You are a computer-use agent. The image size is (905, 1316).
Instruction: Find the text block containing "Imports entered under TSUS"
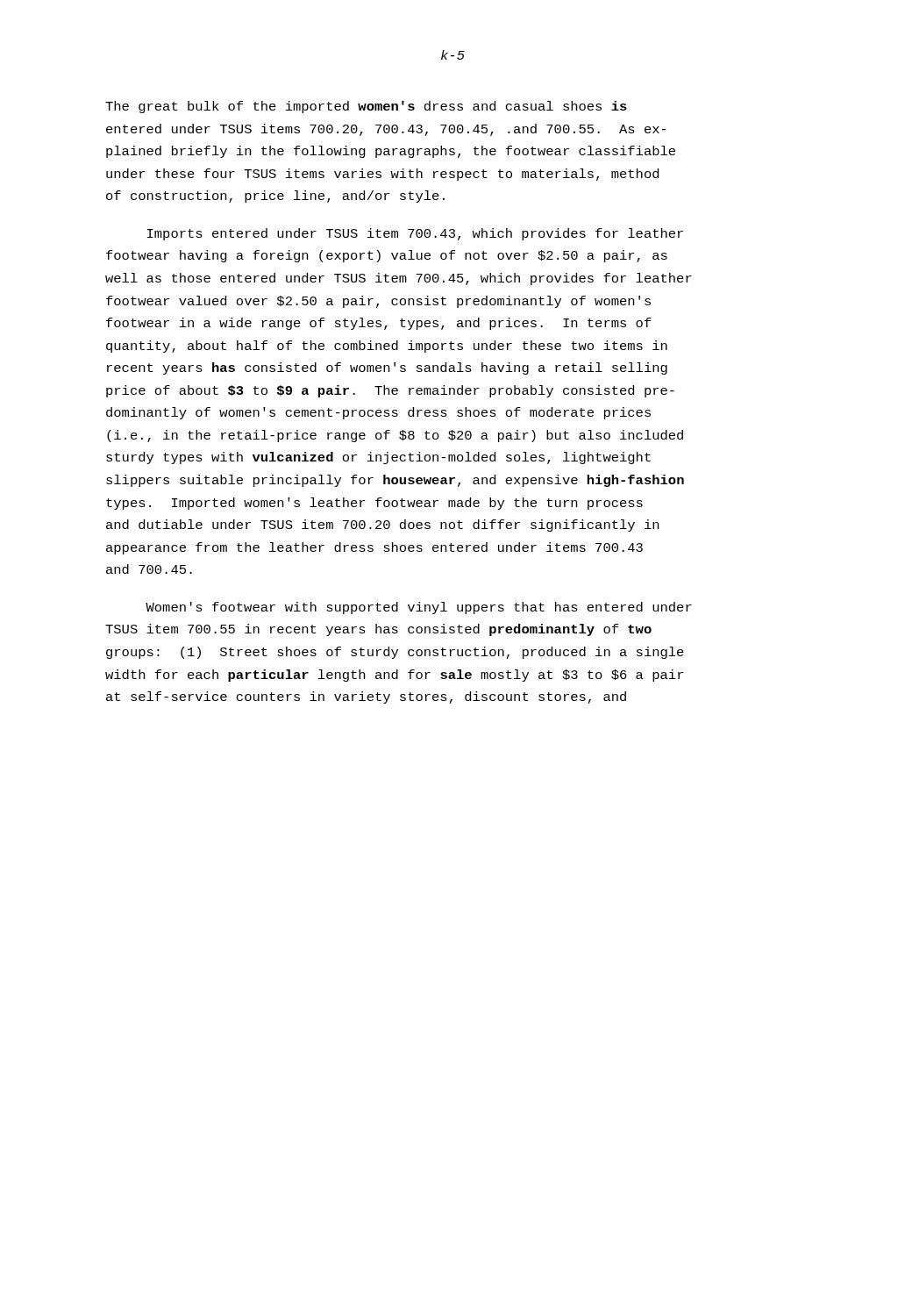tap(452, 403)
